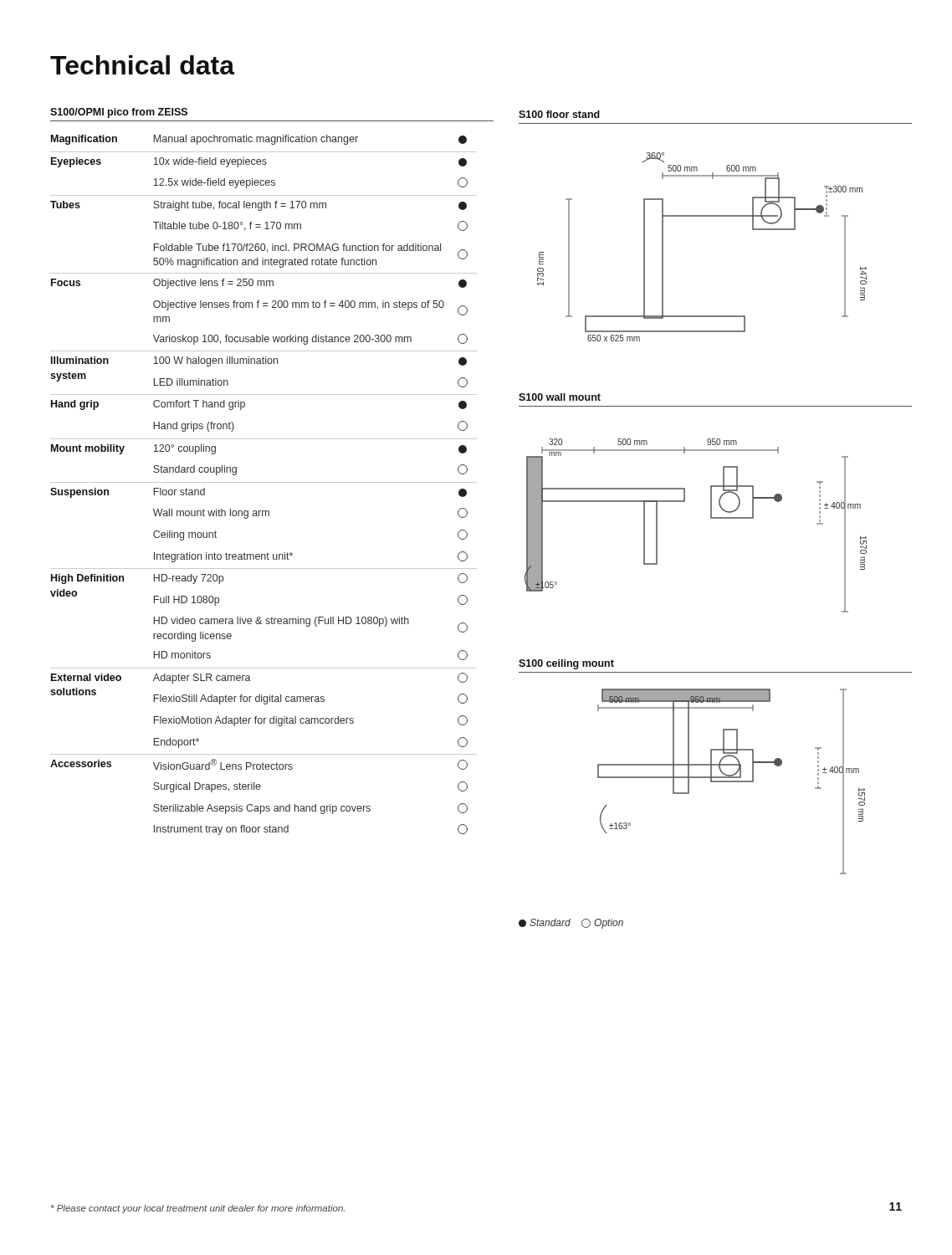Select the section header containing "S100 ceiling mount"
Viewport: 952px width, 1255px height.
(715, 665)
